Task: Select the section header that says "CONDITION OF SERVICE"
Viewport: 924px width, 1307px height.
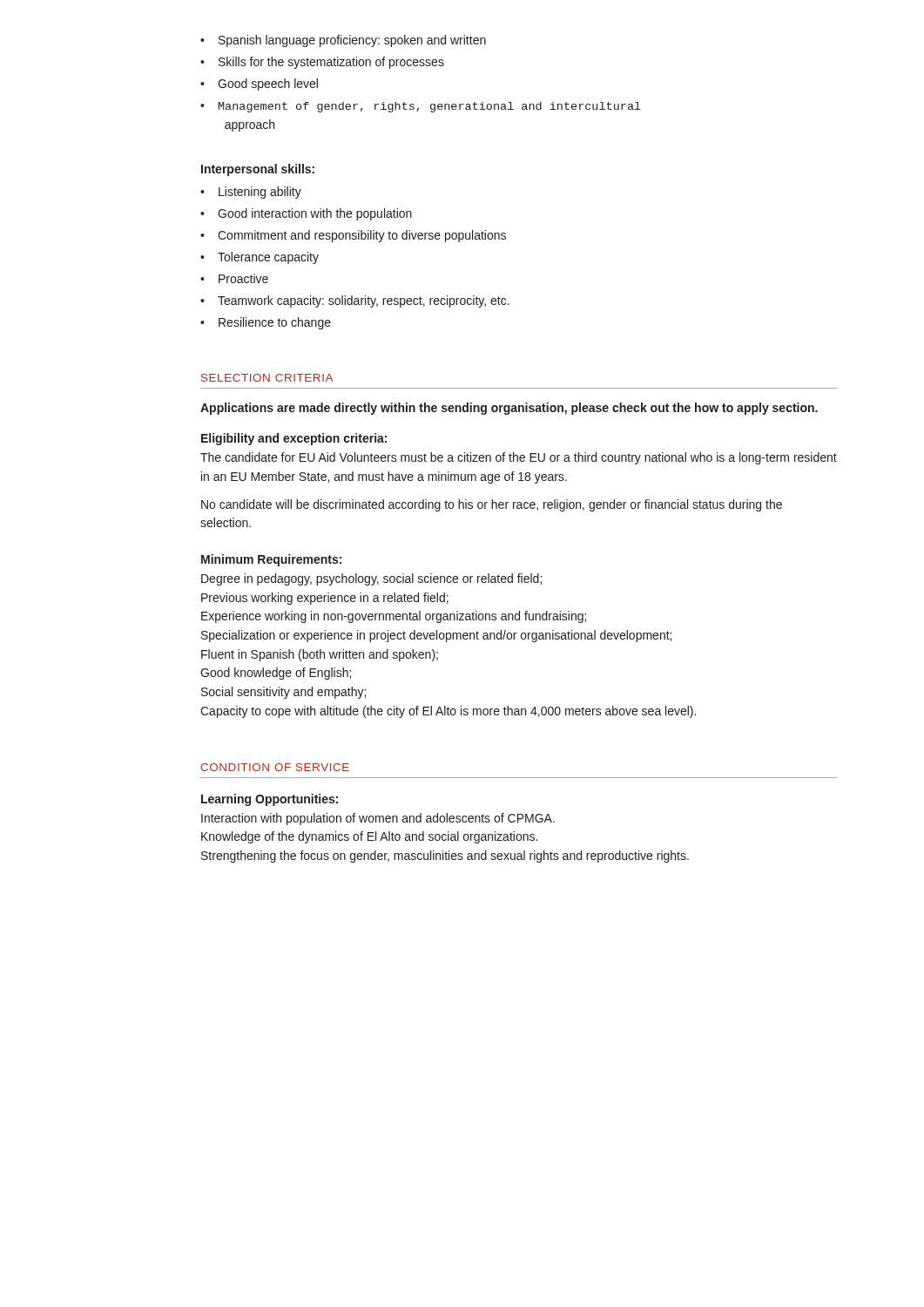Action: click(x=275, y=767)
